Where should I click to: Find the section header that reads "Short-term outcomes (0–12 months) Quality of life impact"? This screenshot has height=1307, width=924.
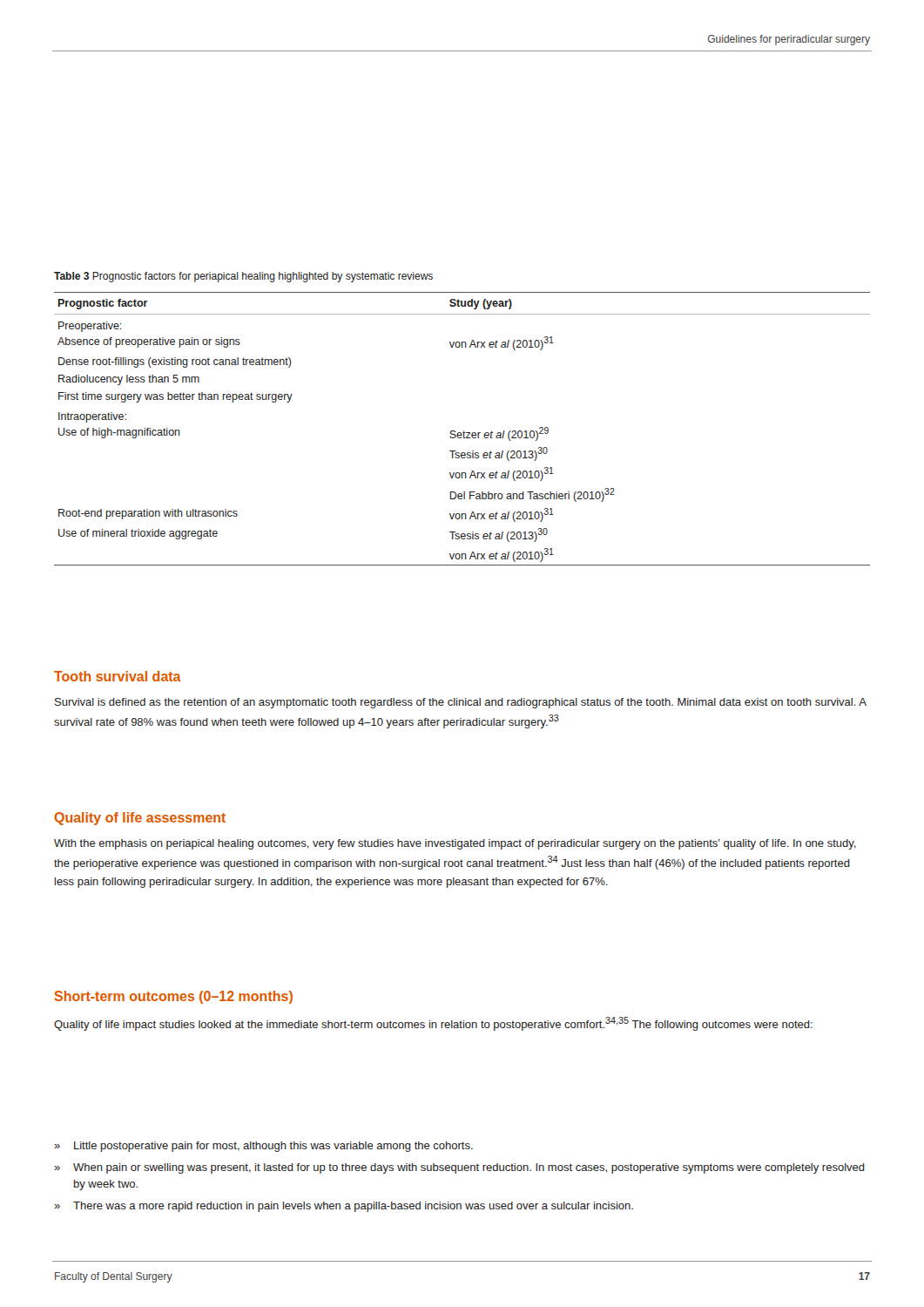tap(462, 1011)
